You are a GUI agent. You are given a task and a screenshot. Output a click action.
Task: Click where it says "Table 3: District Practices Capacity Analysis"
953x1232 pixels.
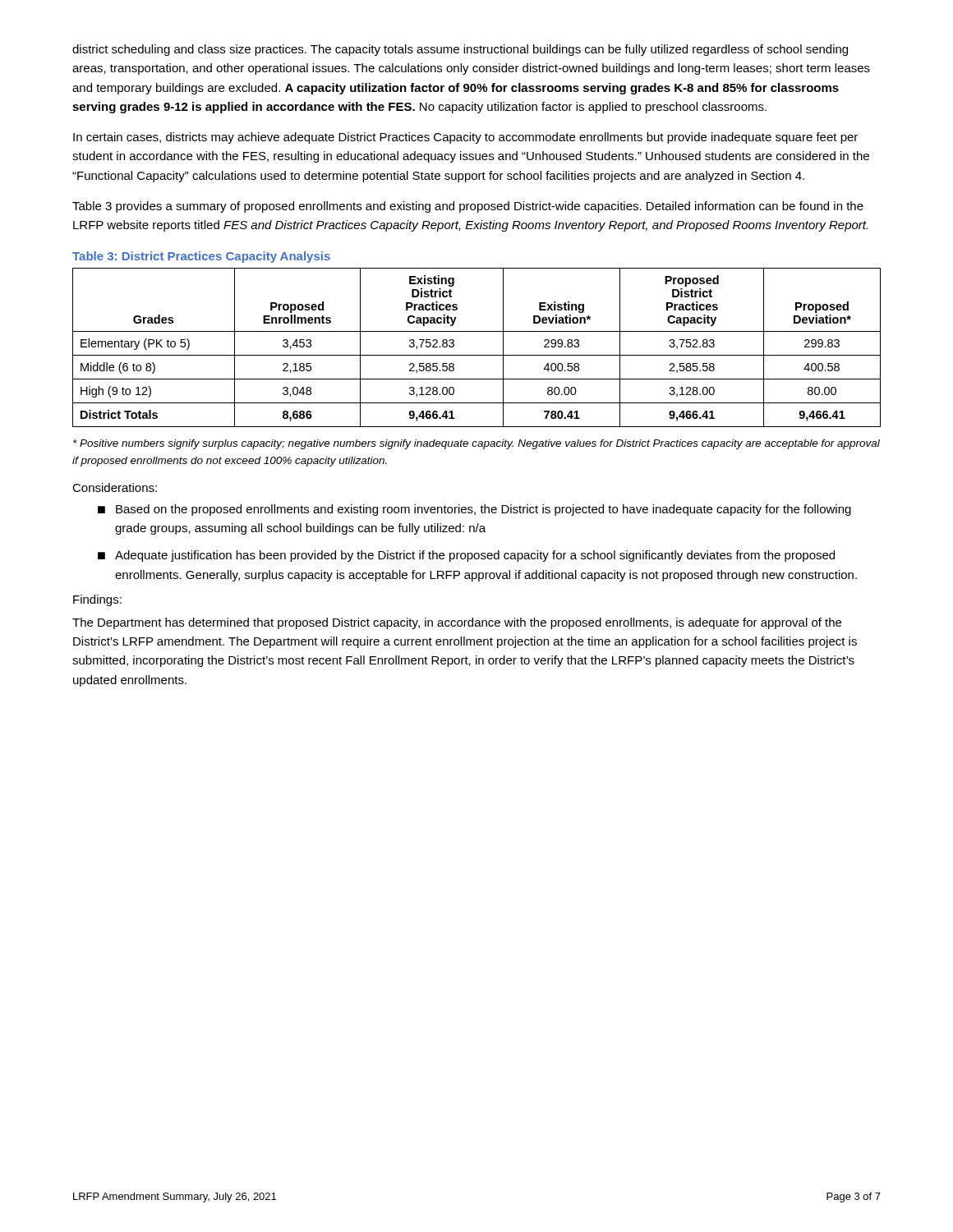(201, 256)
